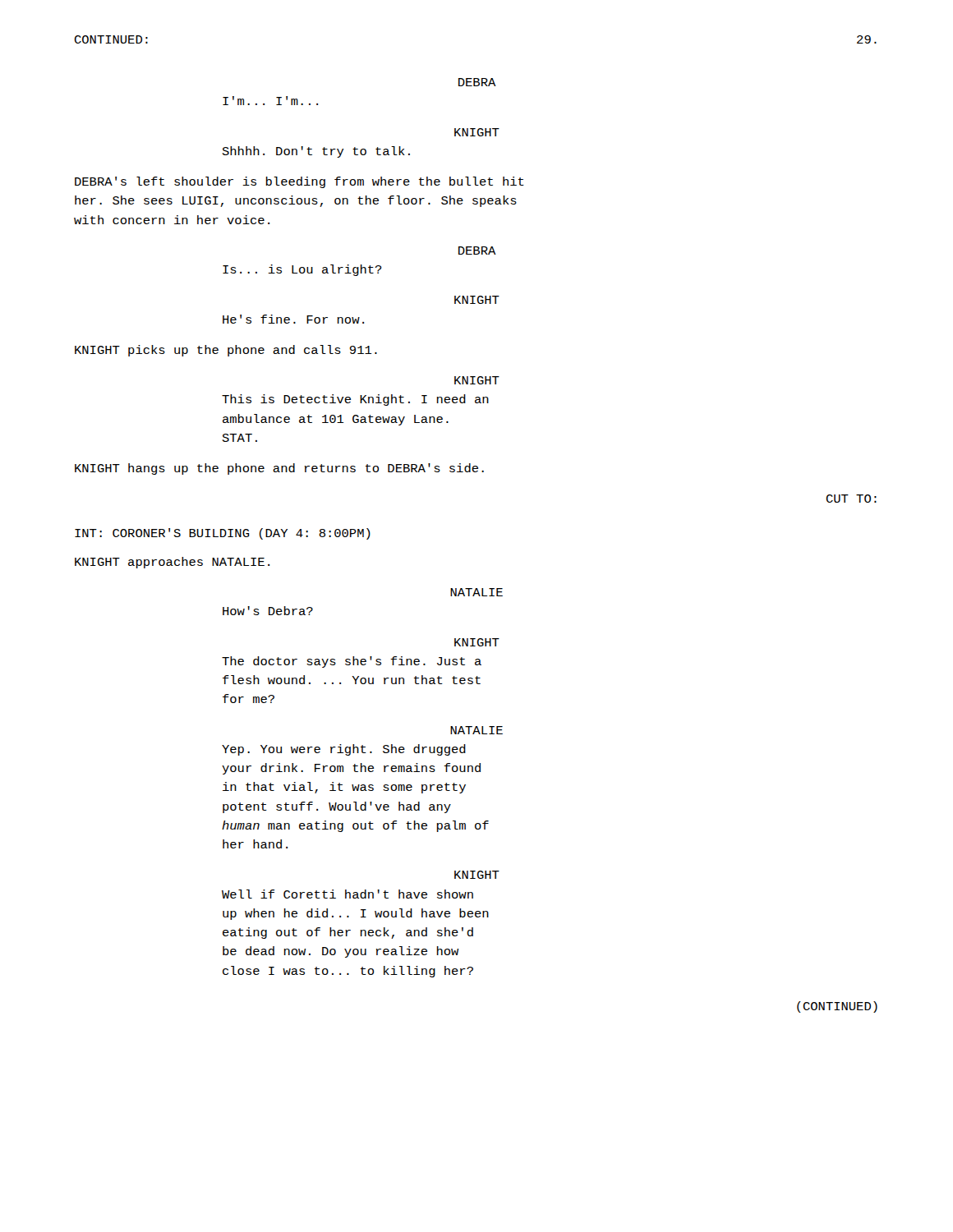Click the passage that begins "KNIGHT He's fine."
Screen dimensions: 1232x953
pos(476,311)
